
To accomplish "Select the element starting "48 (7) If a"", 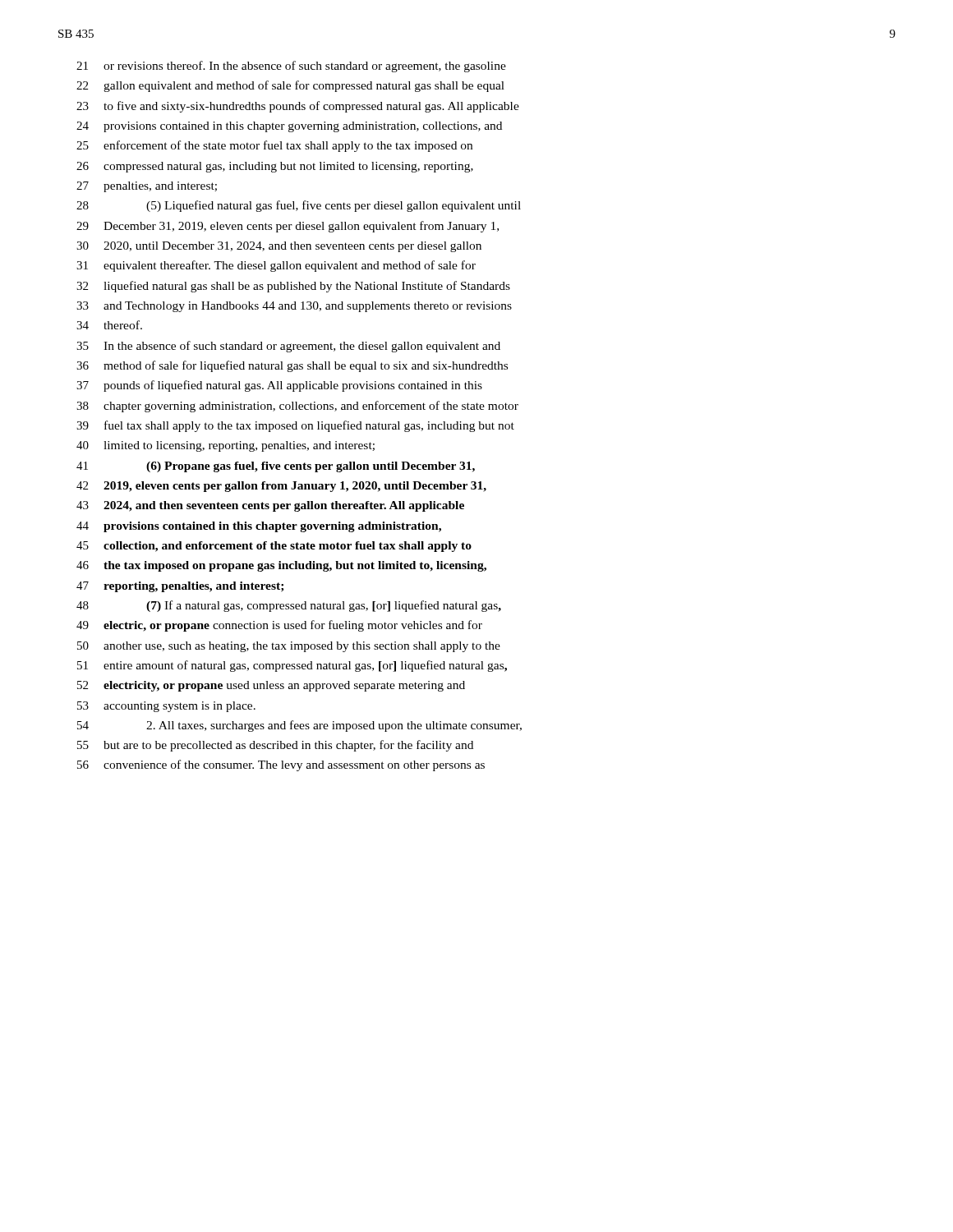I will 476,655.
